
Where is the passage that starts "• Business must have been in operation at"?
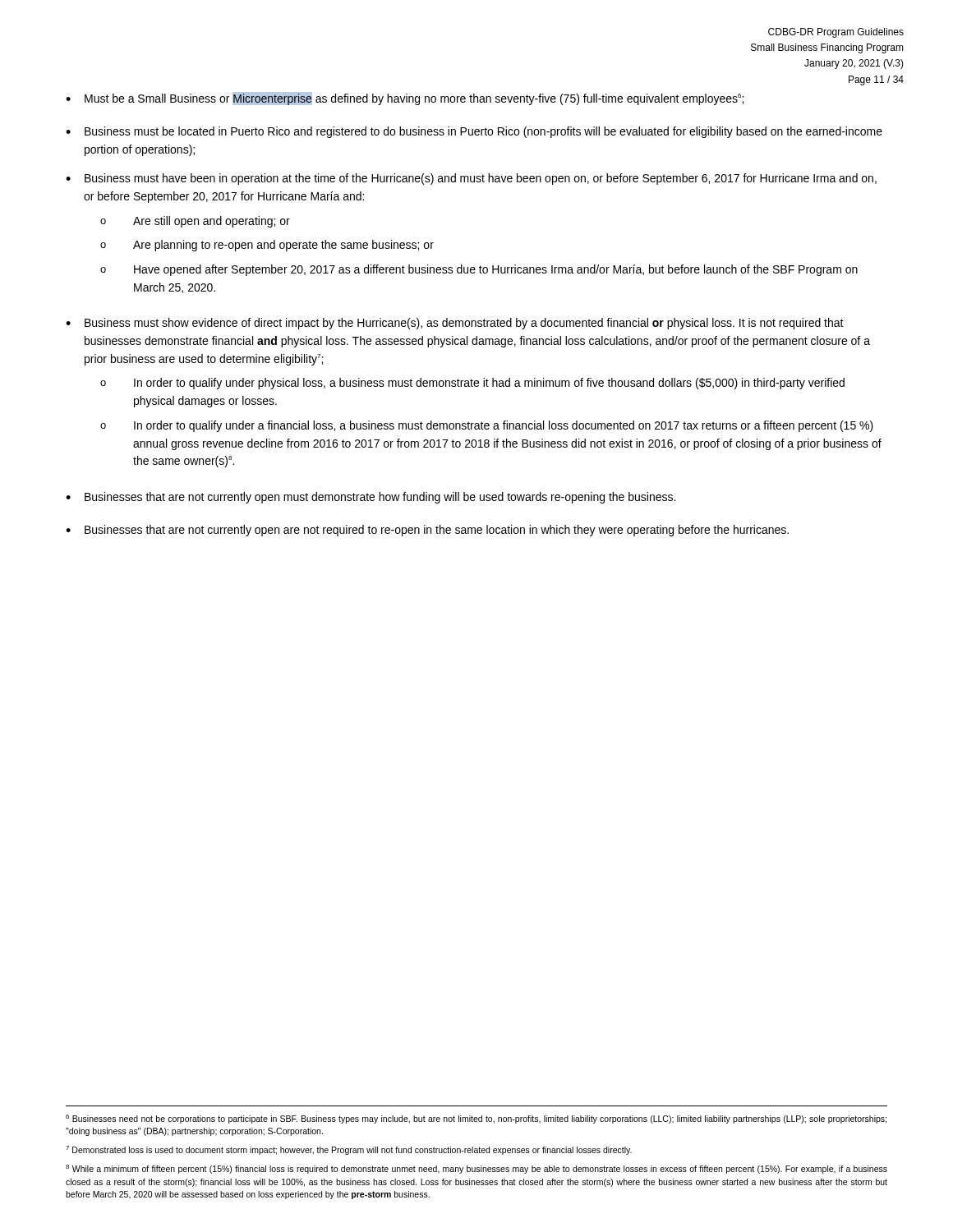tap(471, 179)
